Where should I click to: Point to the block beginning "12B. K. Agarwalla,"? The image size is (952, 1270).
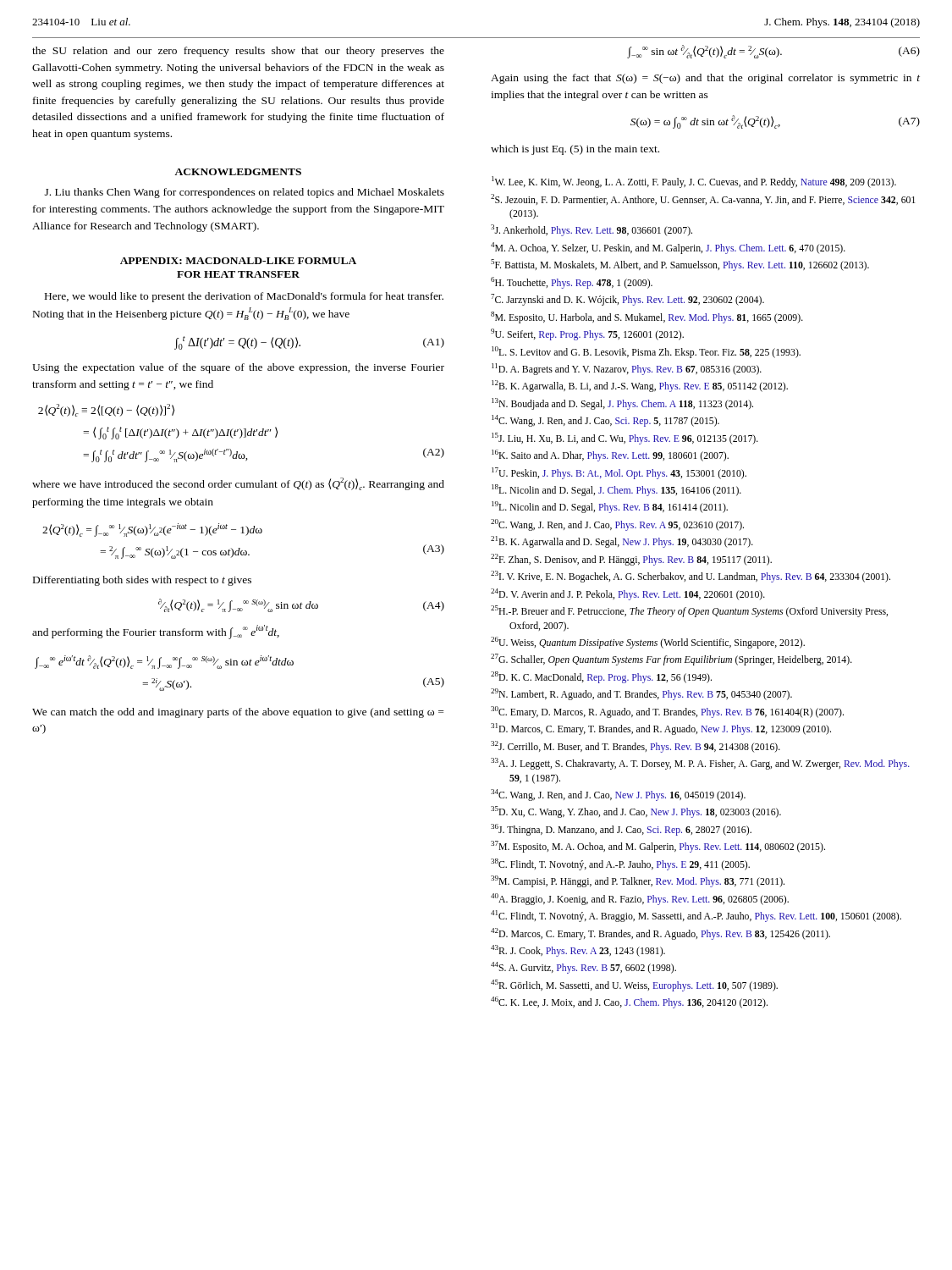tap(640, 386)
